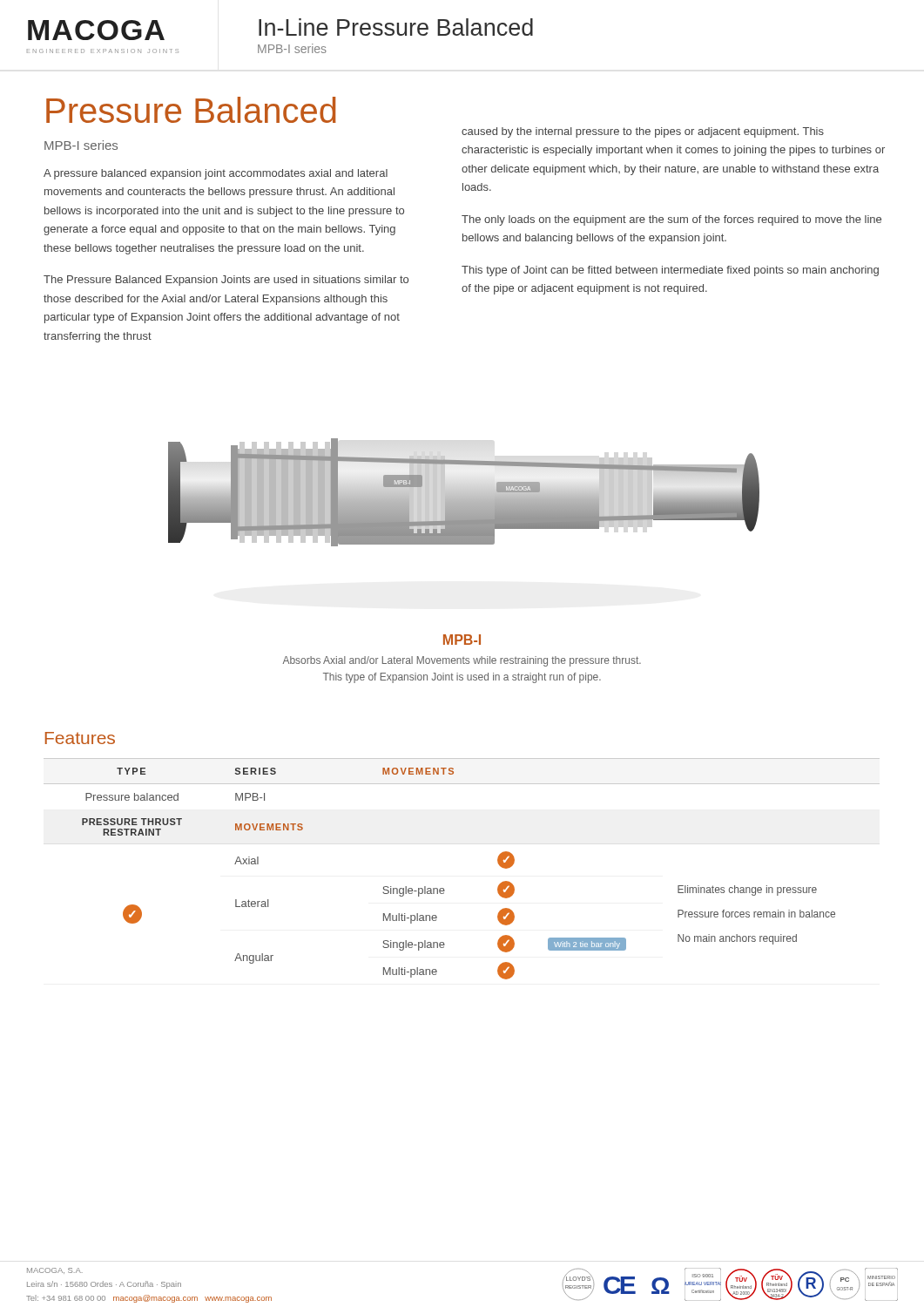The image size is (924, 1307).
Task: Click the passage that begins "A pressure balanced expansion joint accommodates axial and"
Action: click(231, 254)
